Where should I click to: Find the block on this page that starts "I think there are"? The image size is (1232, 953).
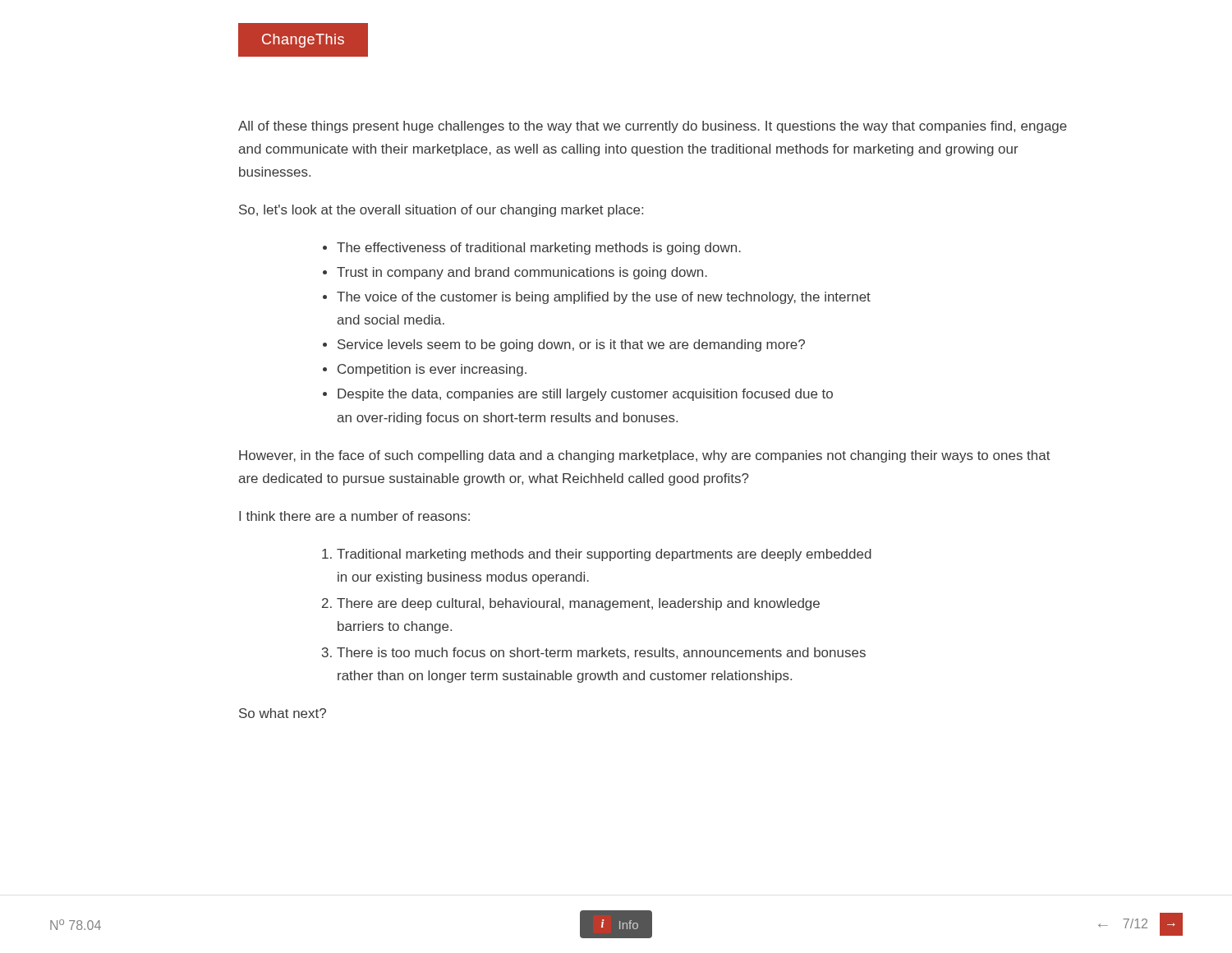355,516
